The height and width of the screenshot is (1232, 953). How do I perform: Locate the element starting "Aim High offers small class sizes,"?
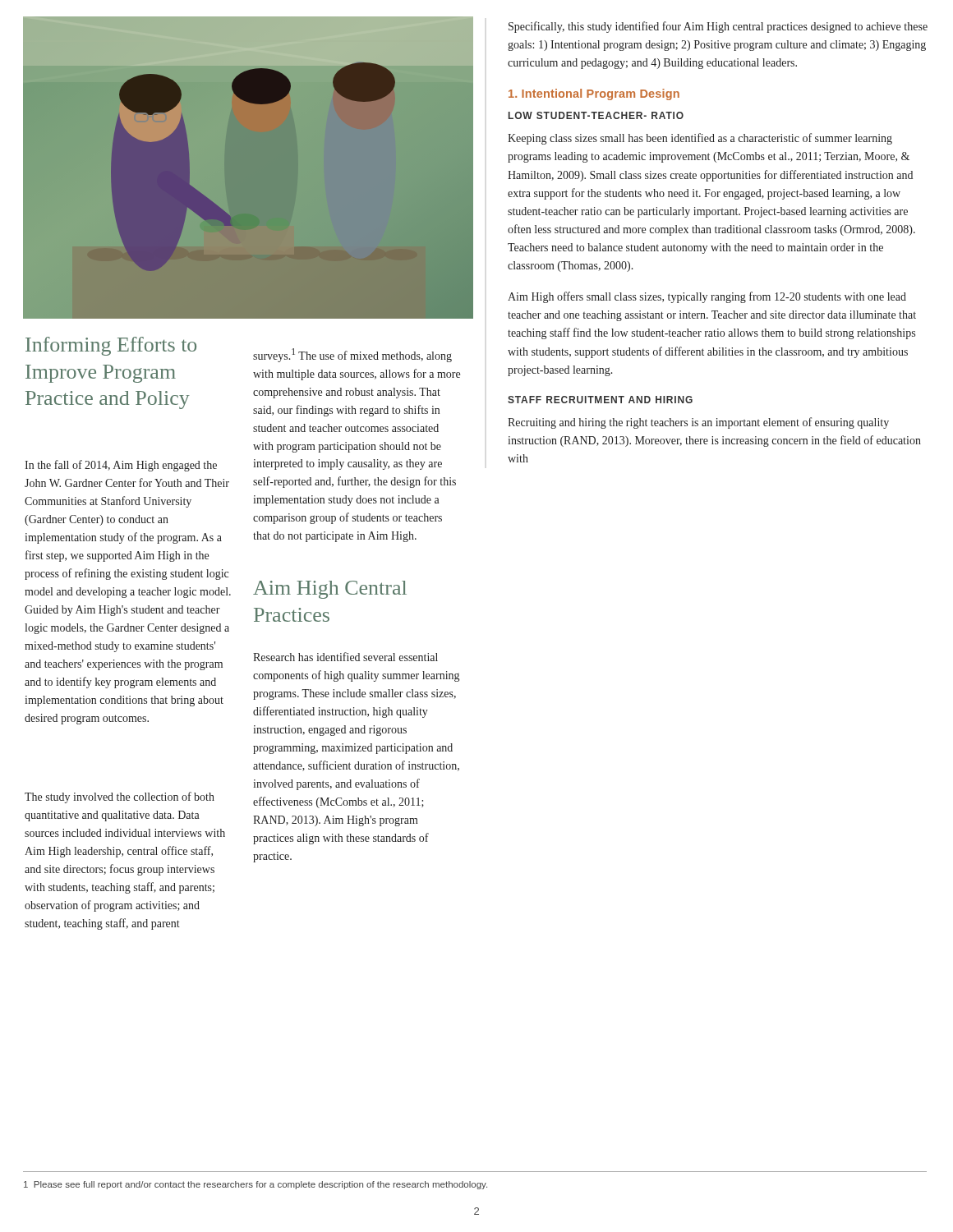(x=712, y=333)
